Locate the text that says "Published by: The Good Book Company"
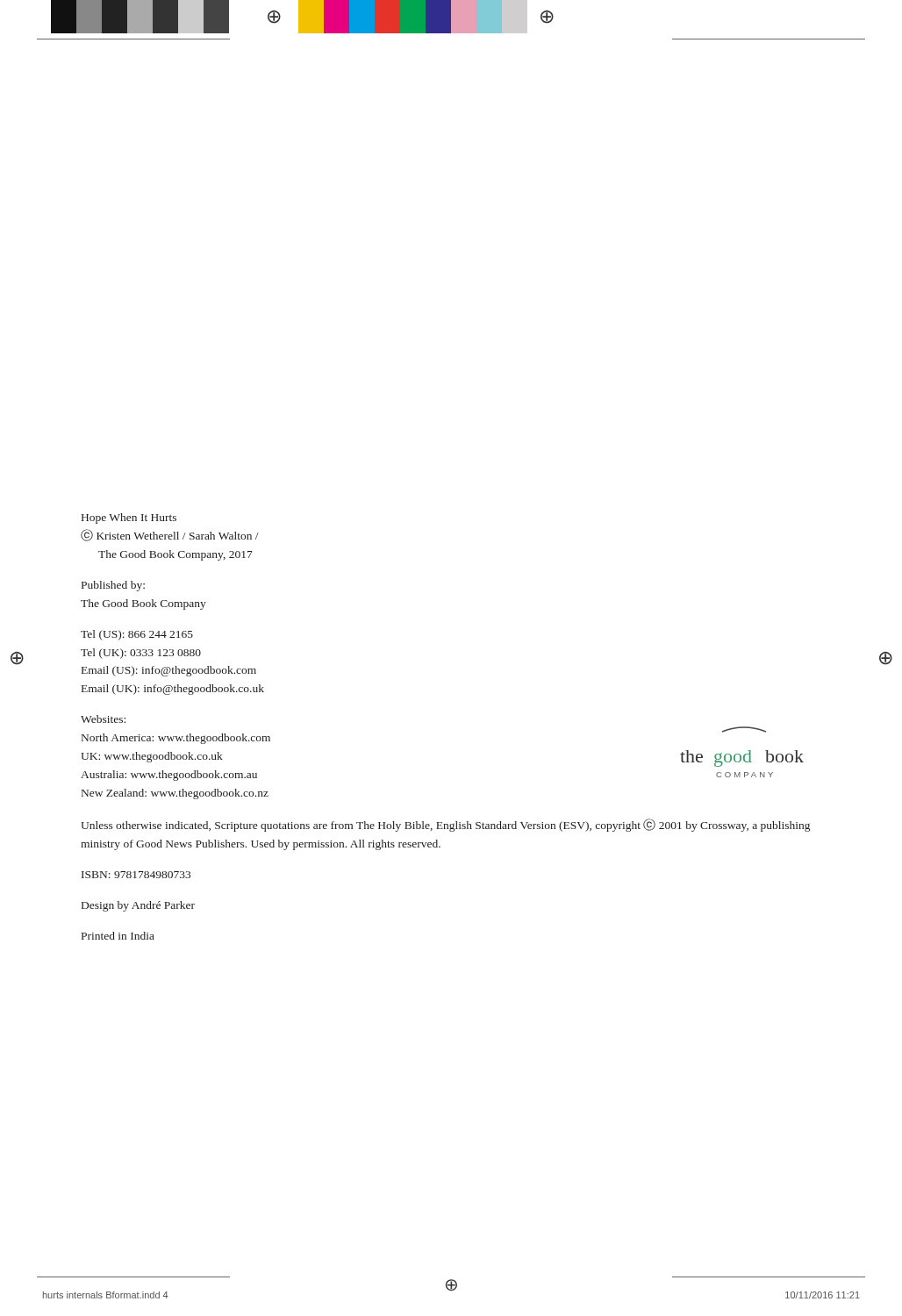 tap(113, 586)
